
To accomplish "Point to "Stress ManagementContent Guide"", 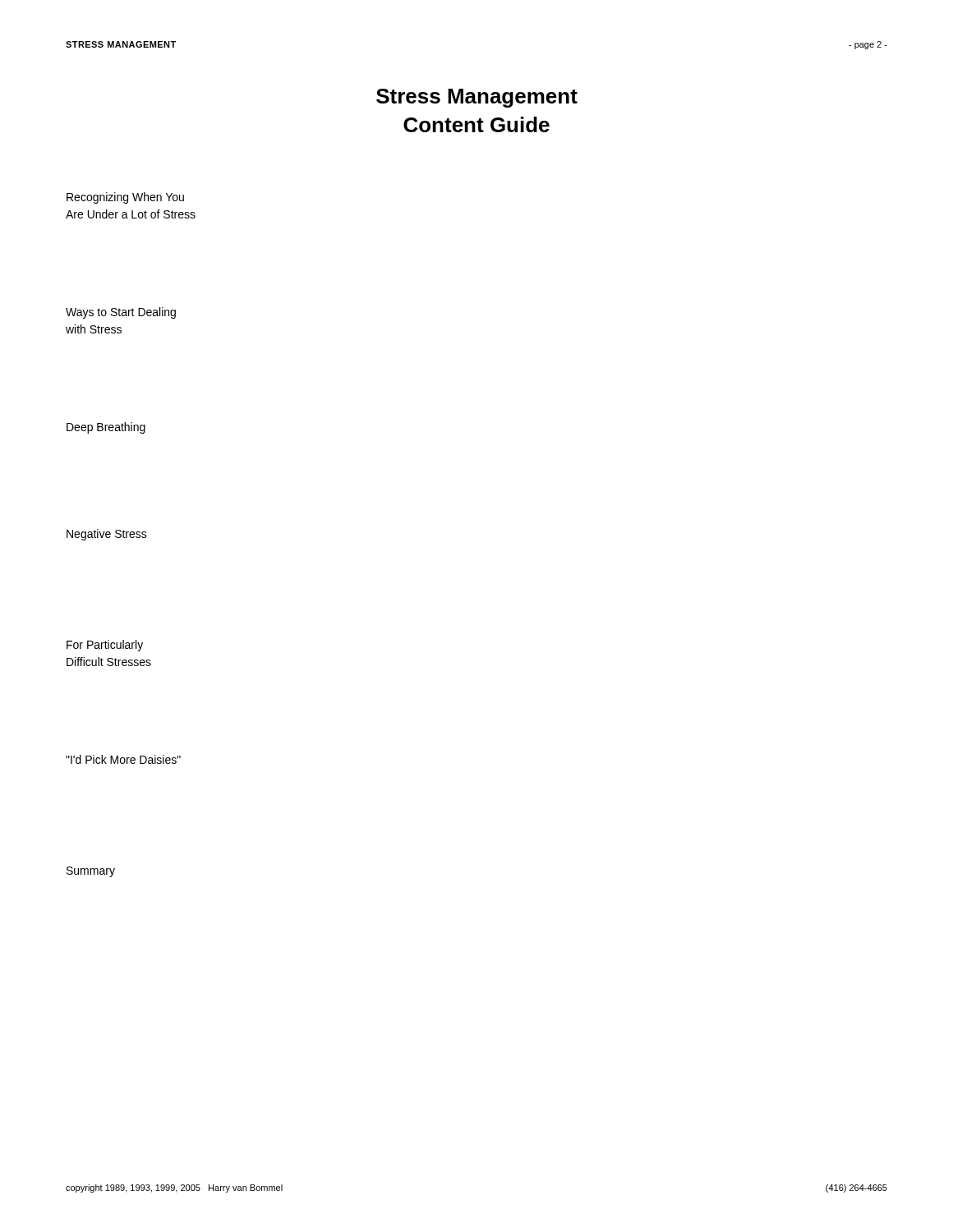I will [x=476, y=111].
